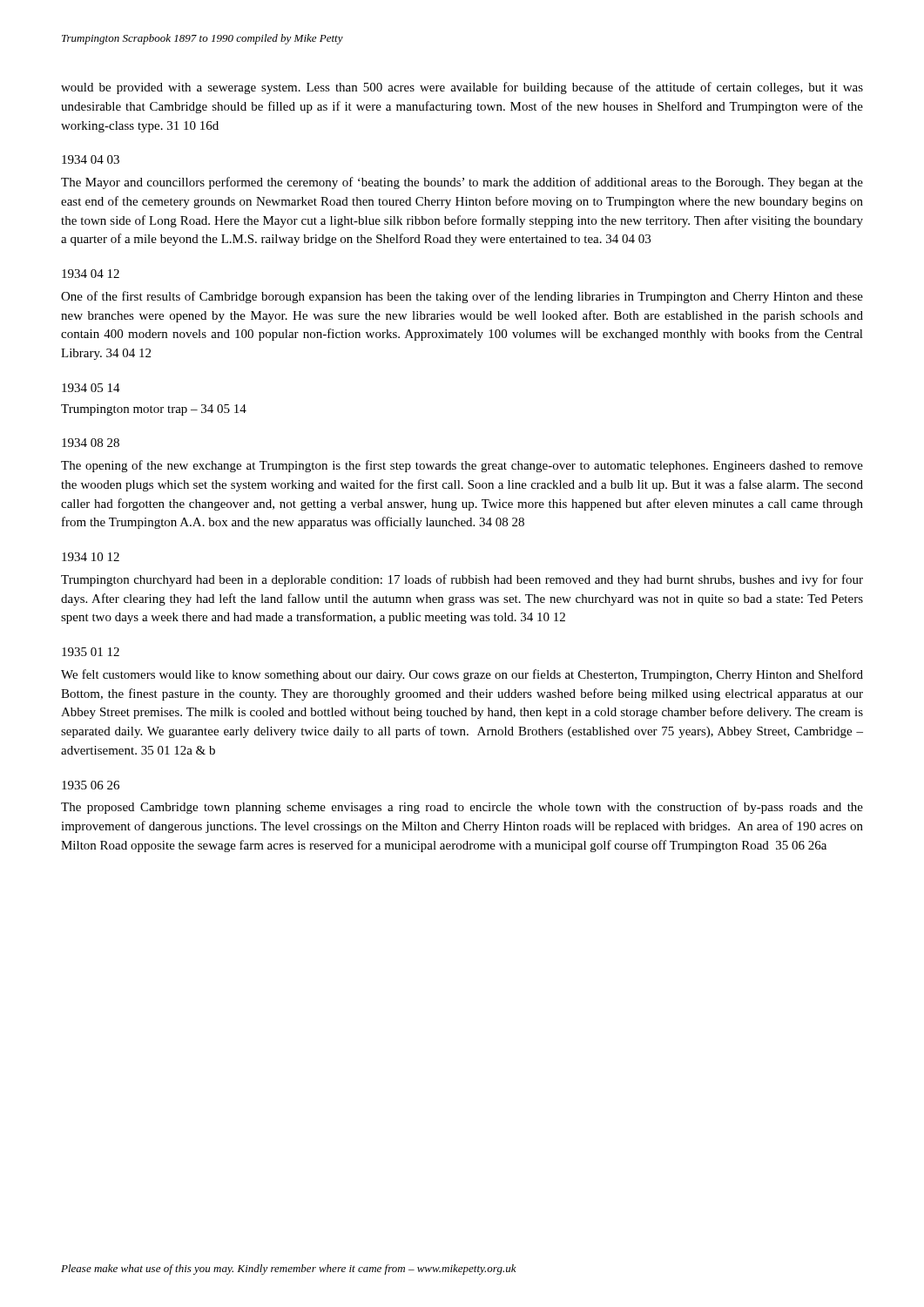Point to the block beginning "The Mayor and councillors performed the ceremony of"
Screen dimensions: 1307x924
[462, 211]
